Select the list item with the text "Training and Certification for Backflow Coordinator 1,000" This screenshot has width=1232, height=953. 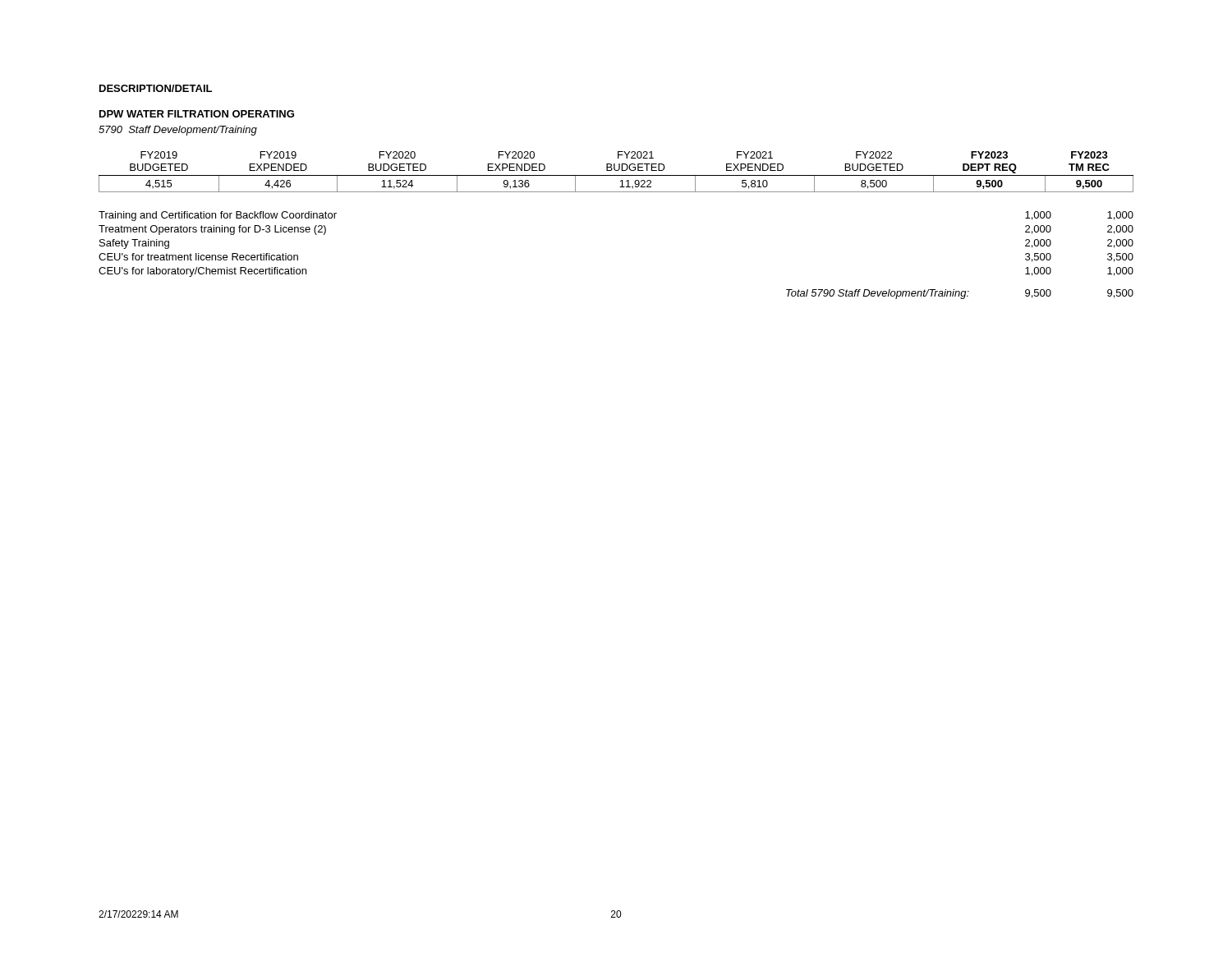click(x=212, y=216)
